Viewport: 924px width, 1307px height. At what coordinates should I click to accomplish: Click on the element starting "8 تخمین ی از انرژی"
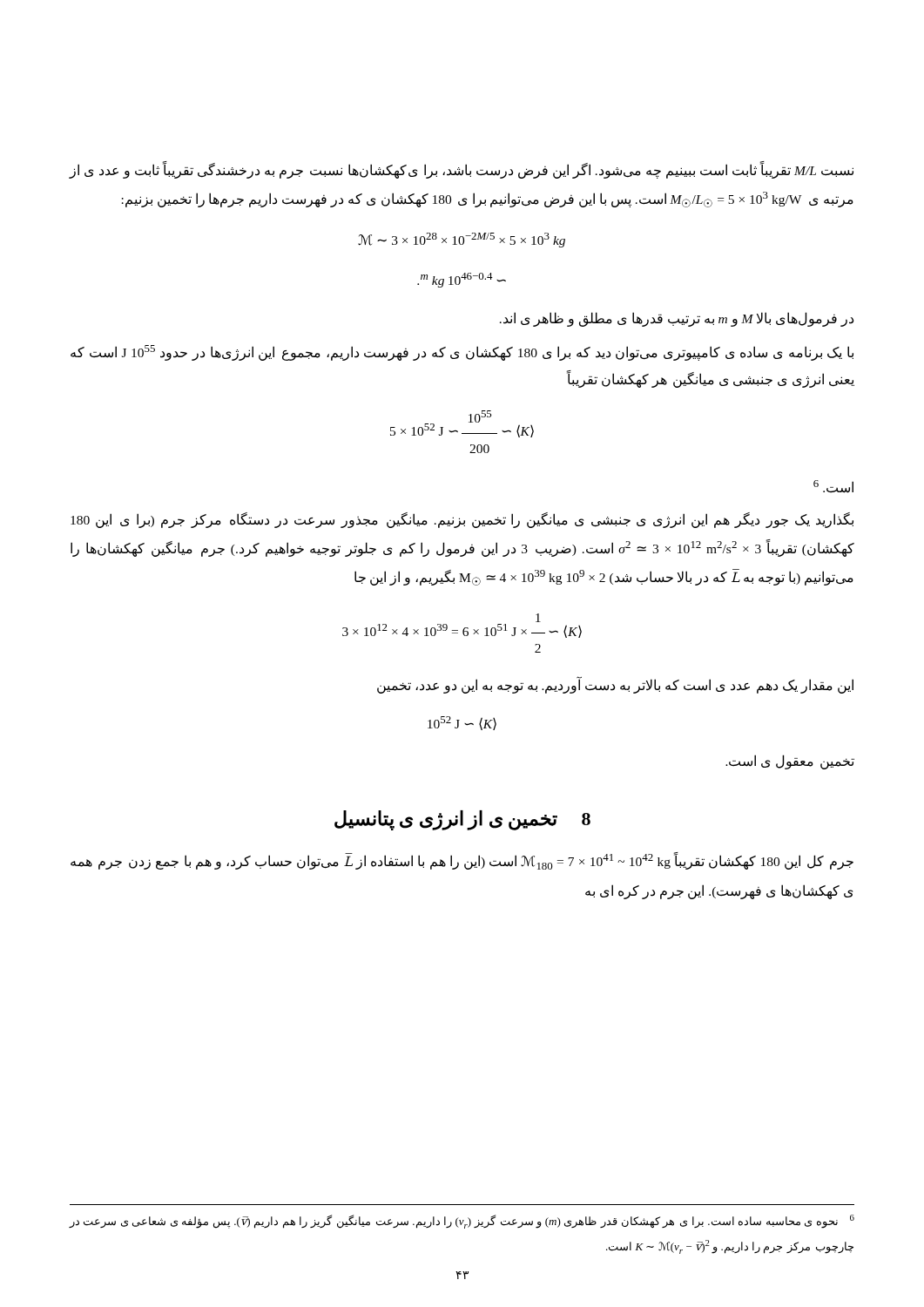click(x=462, y=819)
